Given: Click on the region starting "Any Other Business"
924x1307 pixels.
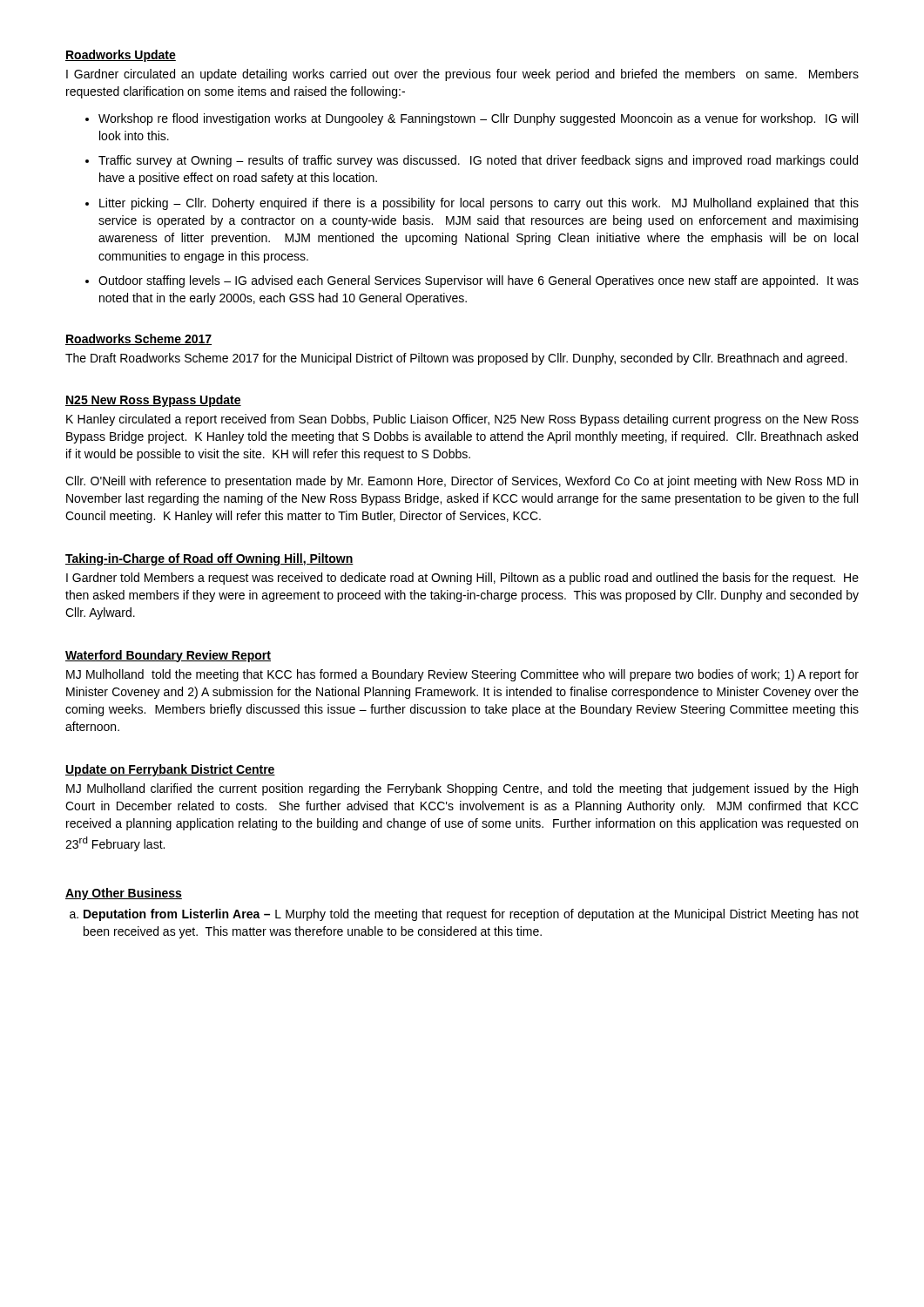Looking at the screenshot, I should coord(124,893).
